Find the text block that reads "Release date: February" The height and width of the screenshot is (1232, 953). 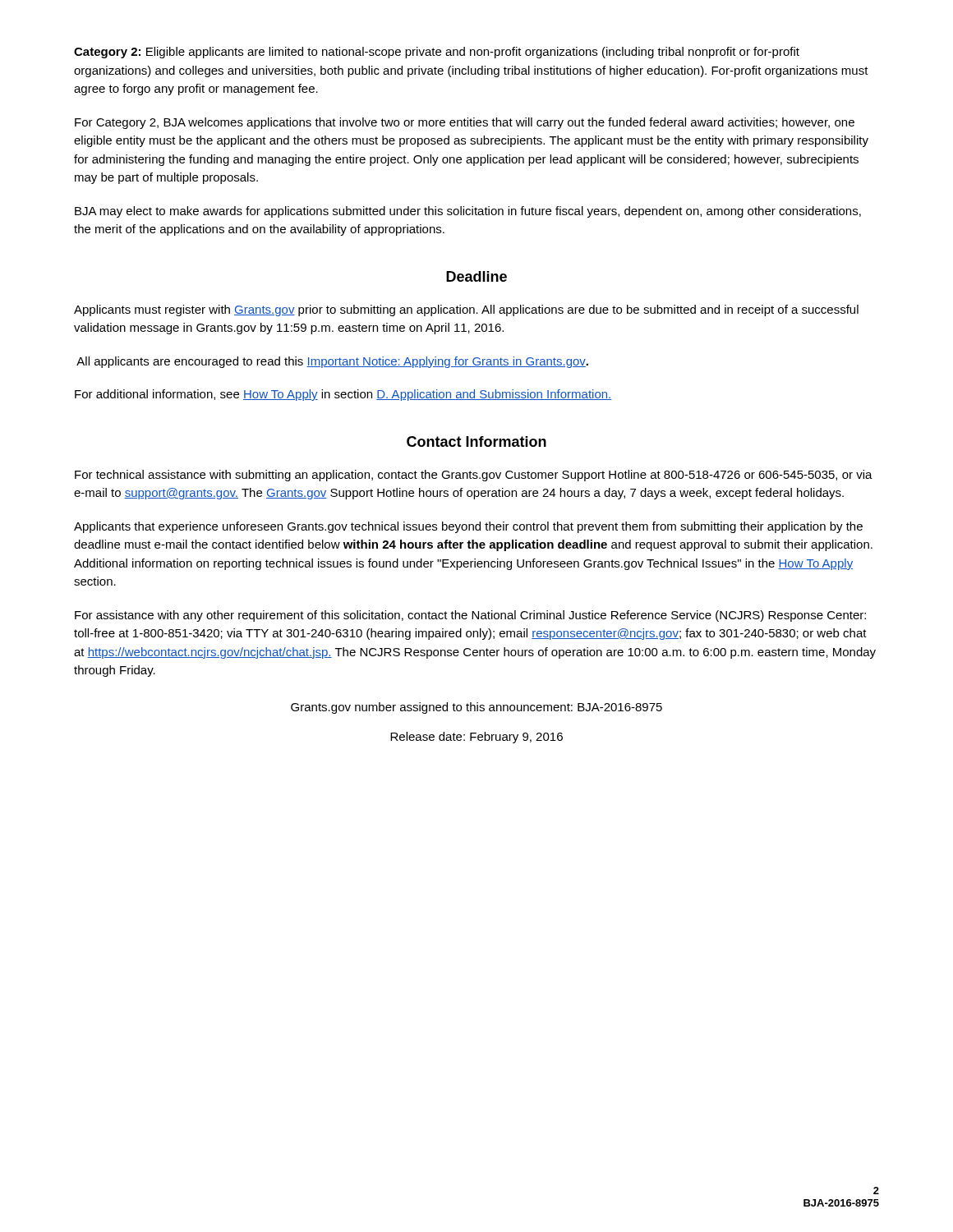click(476, 736)
